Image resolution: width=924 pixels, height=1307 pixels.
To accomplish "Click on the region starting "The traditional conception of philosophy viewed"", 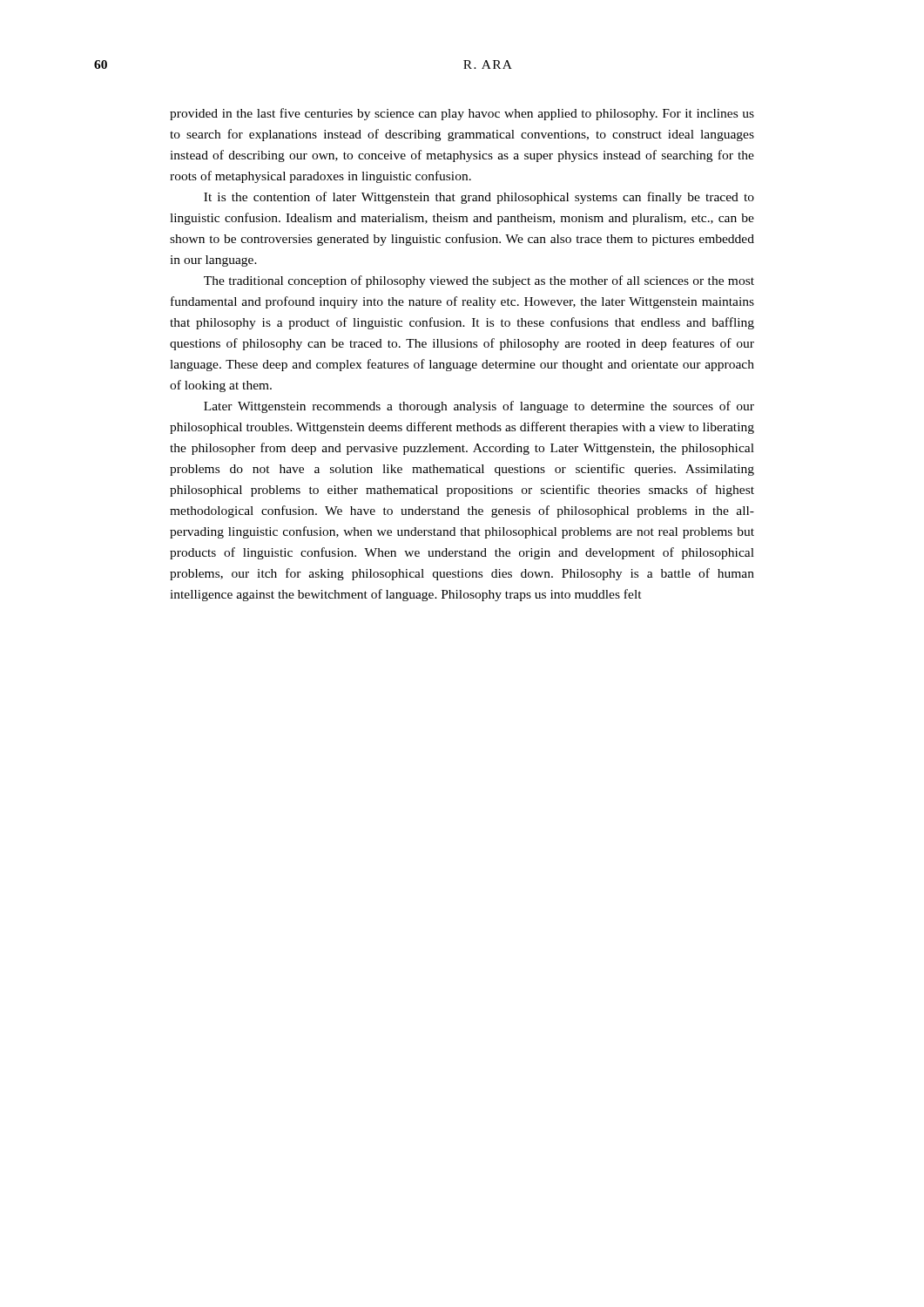I will (462, 333).
